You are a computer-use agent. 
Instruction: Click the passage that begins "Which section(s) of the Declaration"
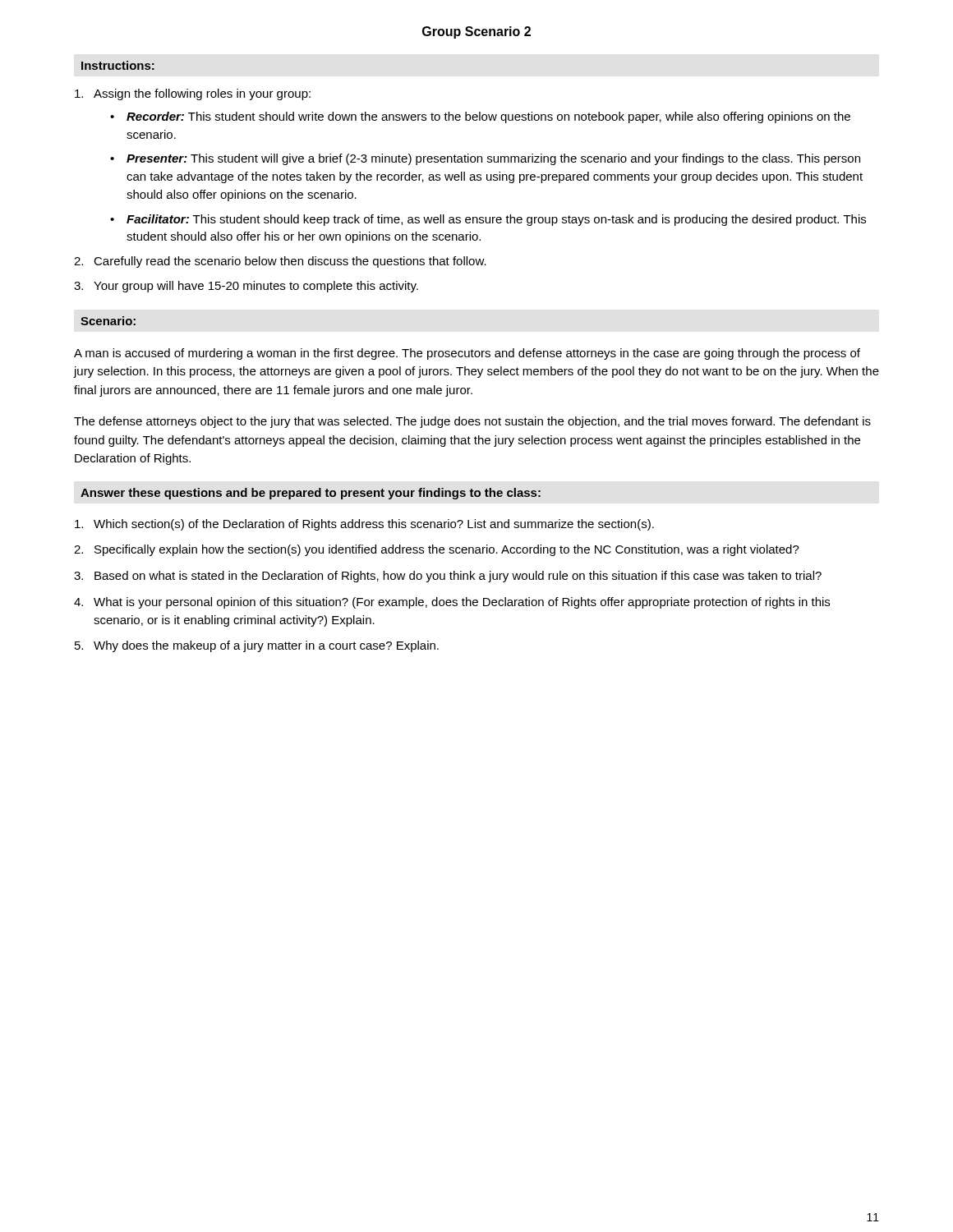(x=364, y=524)
